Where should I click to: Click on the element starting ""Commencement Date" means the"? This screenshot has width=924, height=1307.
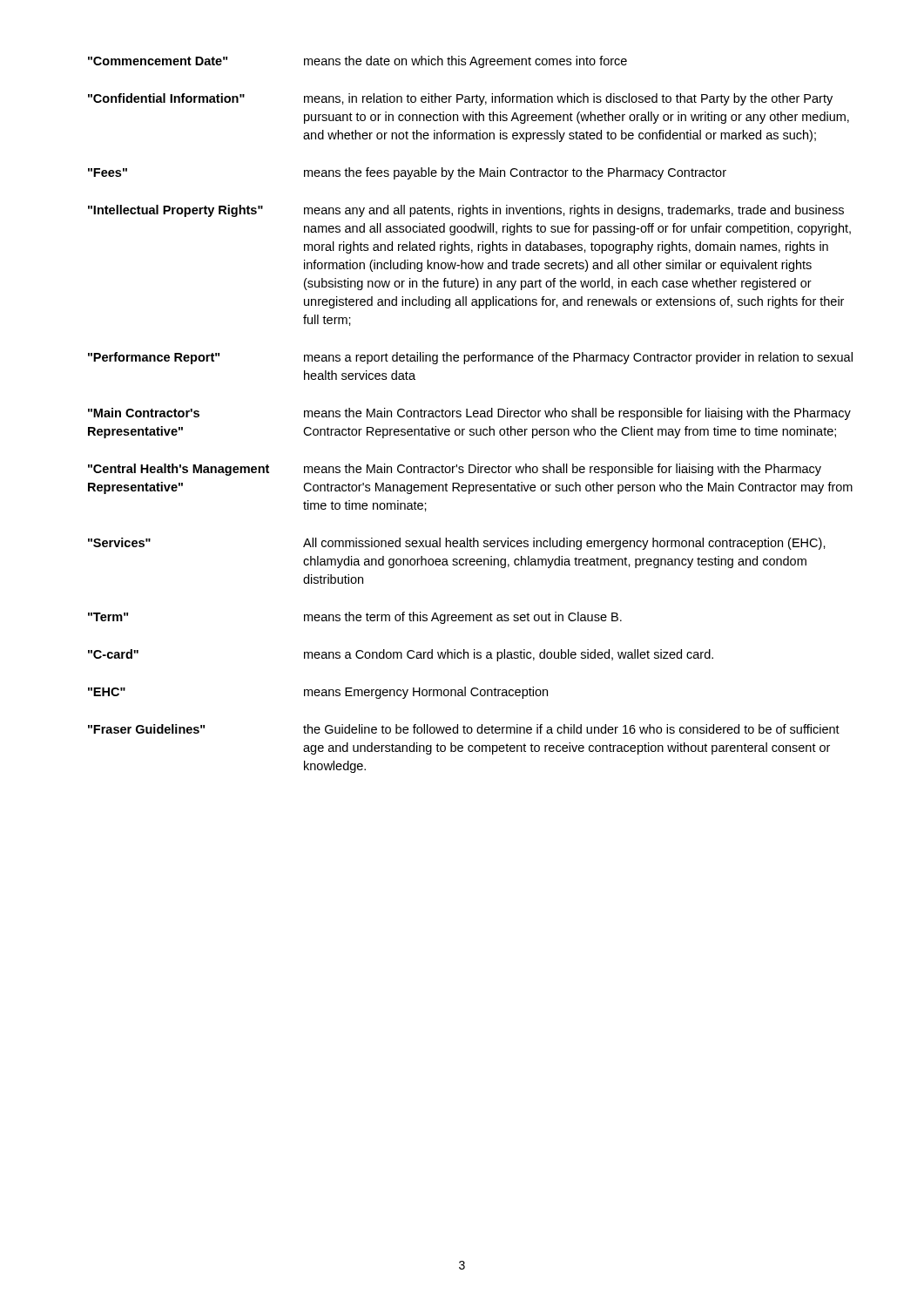pos(470,61)
